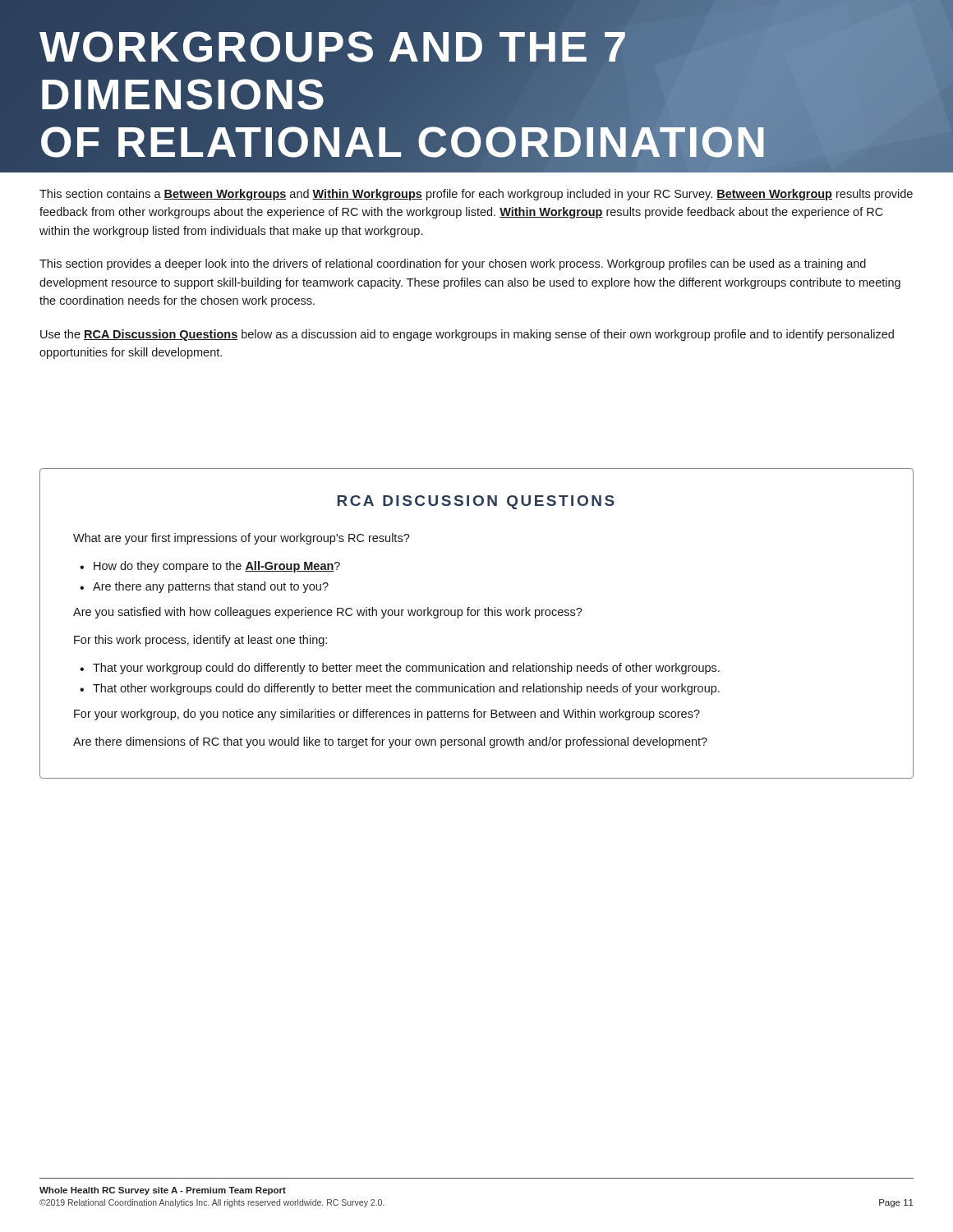Image resolution: width=953 pixels, height=1232 pixels.
Task: Locate the block of text that opens with "For your workgroup, do you notice"
Action: pos(387,714)
